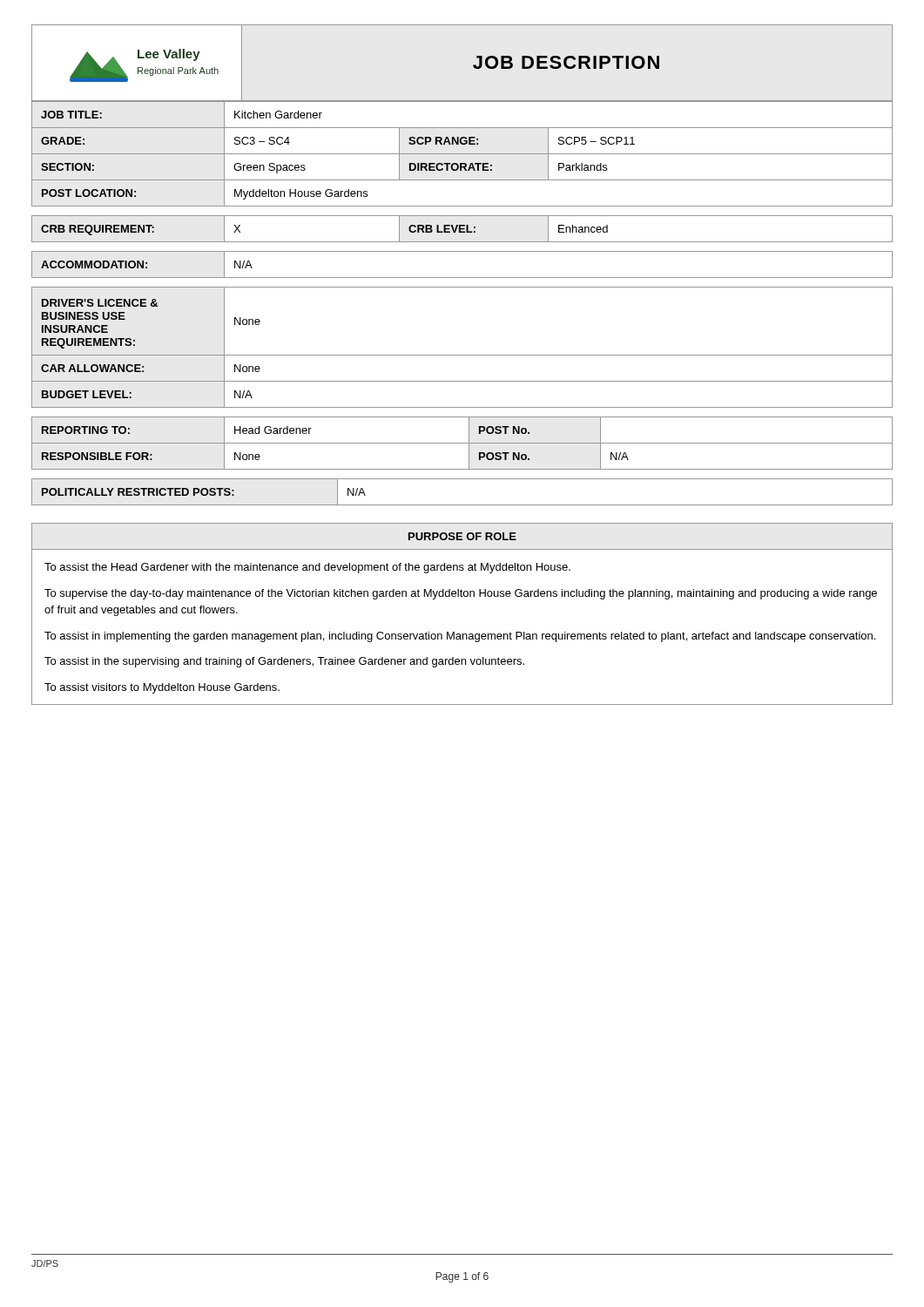Image resolution: width=924 pixels, height=1307 pixels.
Task: Find the passage starting "To supervise the day-to-day maintenance of"
Action: point(461,601)
